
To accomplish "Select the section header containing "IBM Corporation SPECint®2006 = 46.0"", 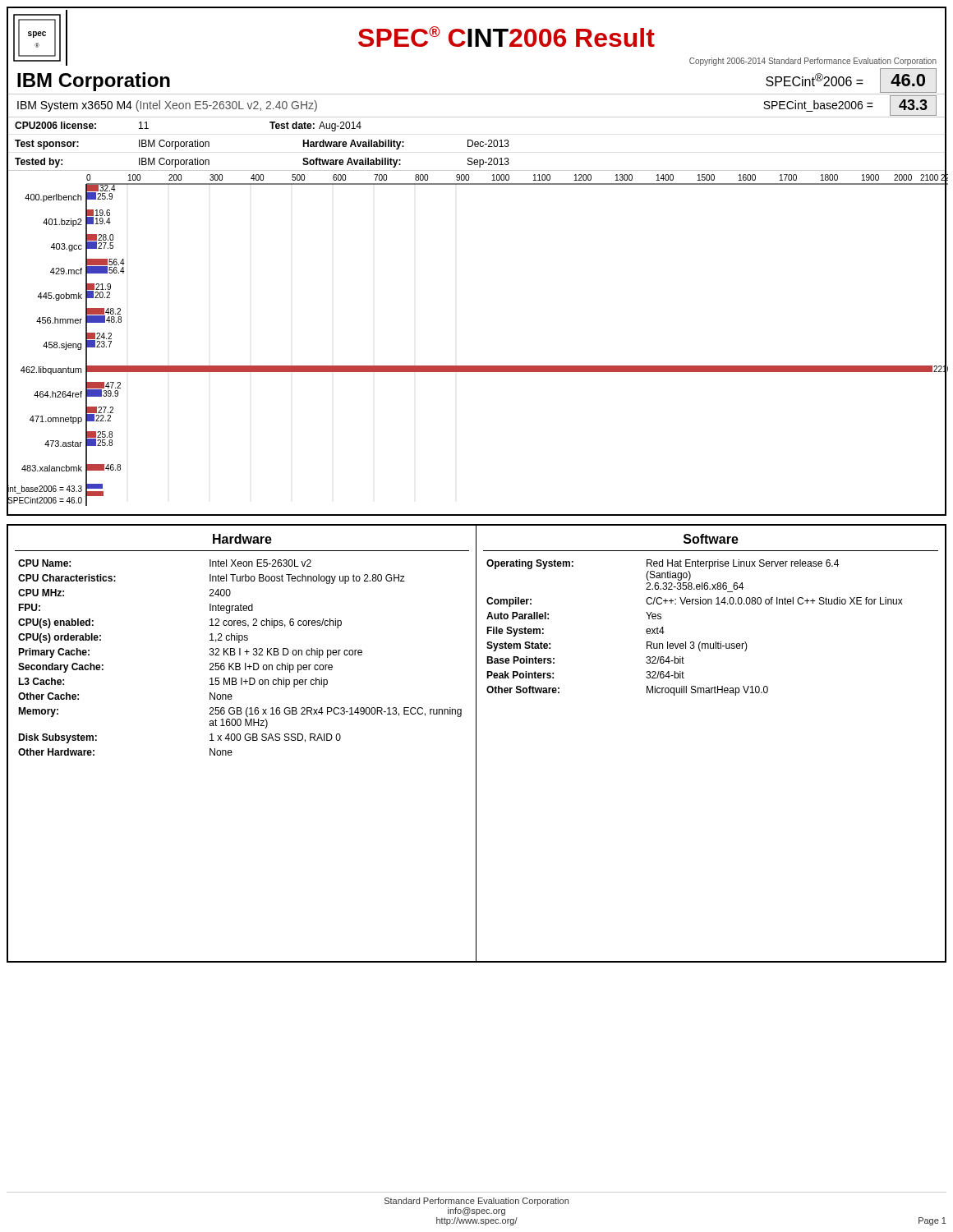I will coord(476,80).
